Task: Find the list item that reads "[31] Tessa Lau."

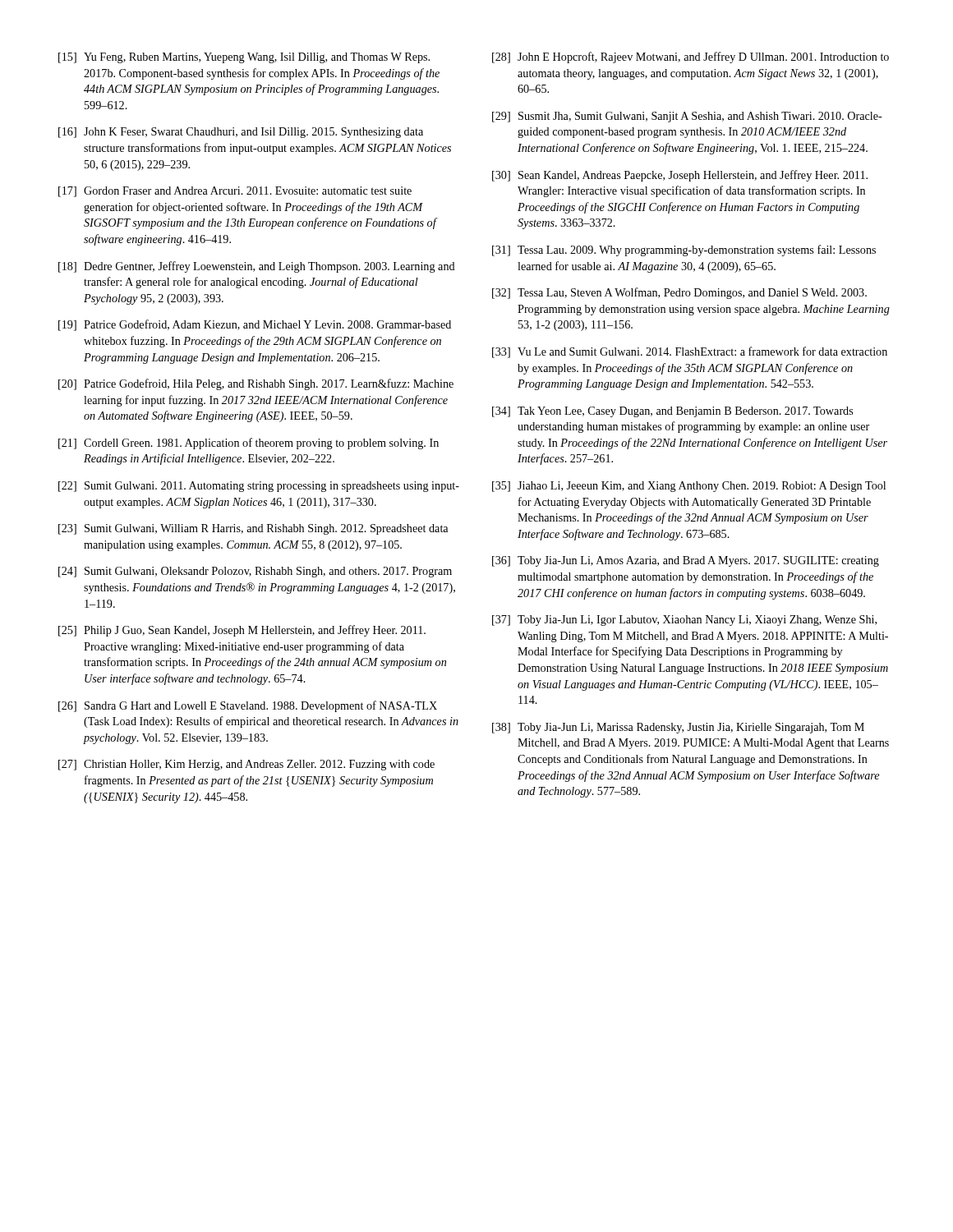Action: [x=693, y=258]
